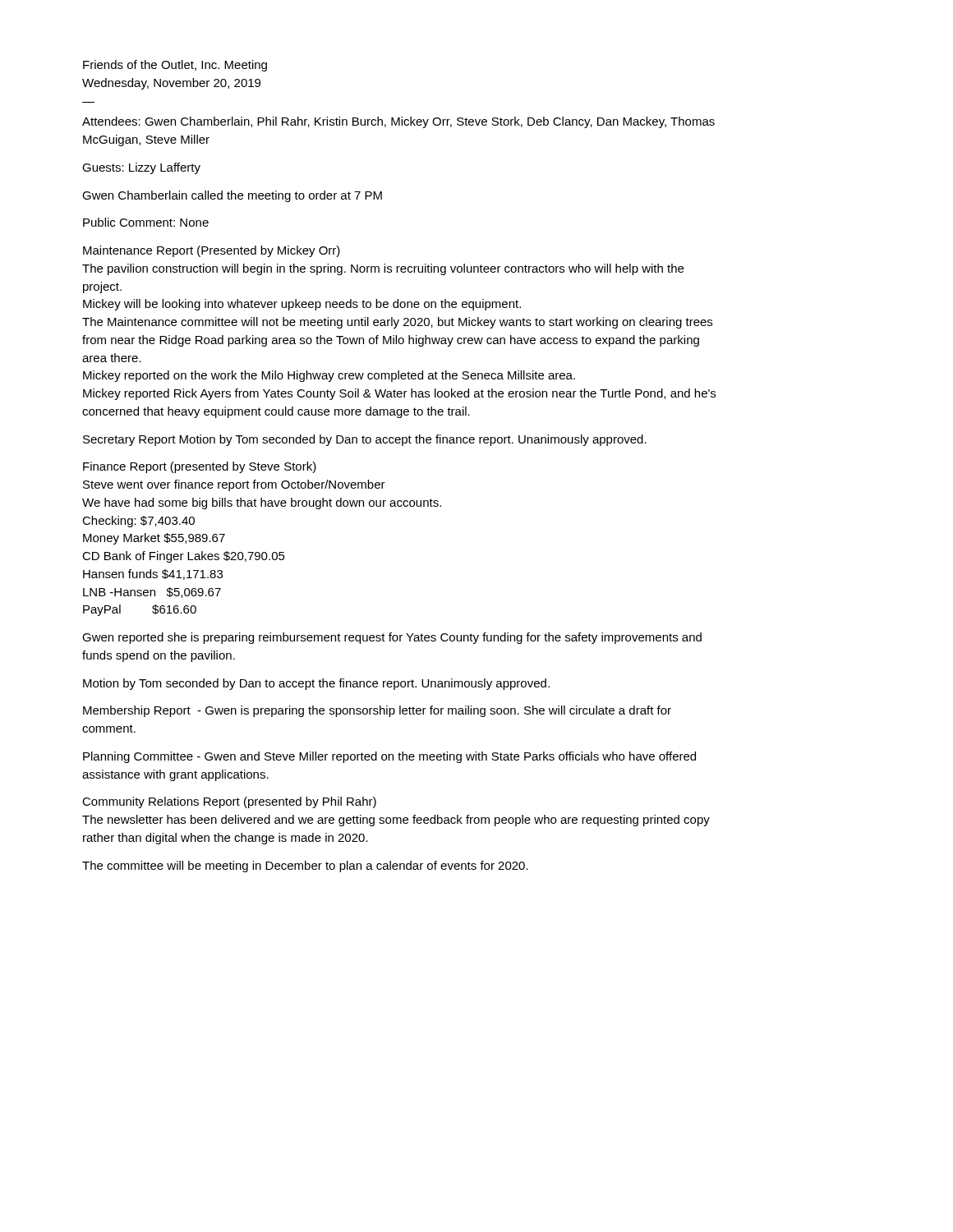The image size is (953, 1232).
Task: Find the text block with the text "Membership Report - Gwen is preparing"
Action: 403,719
